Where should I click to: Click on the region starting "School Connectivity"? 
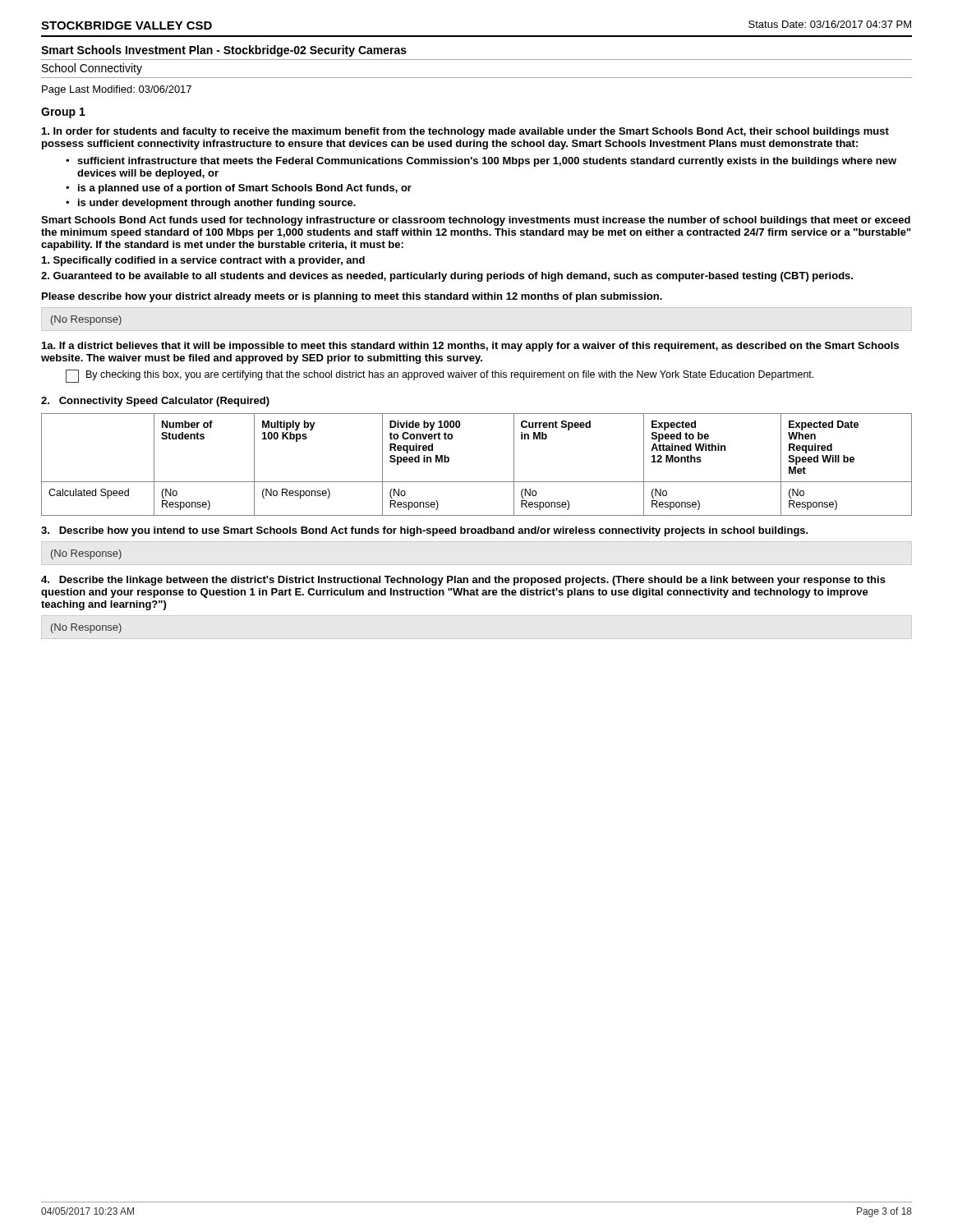pyautogui.click(x=92, y=68)
